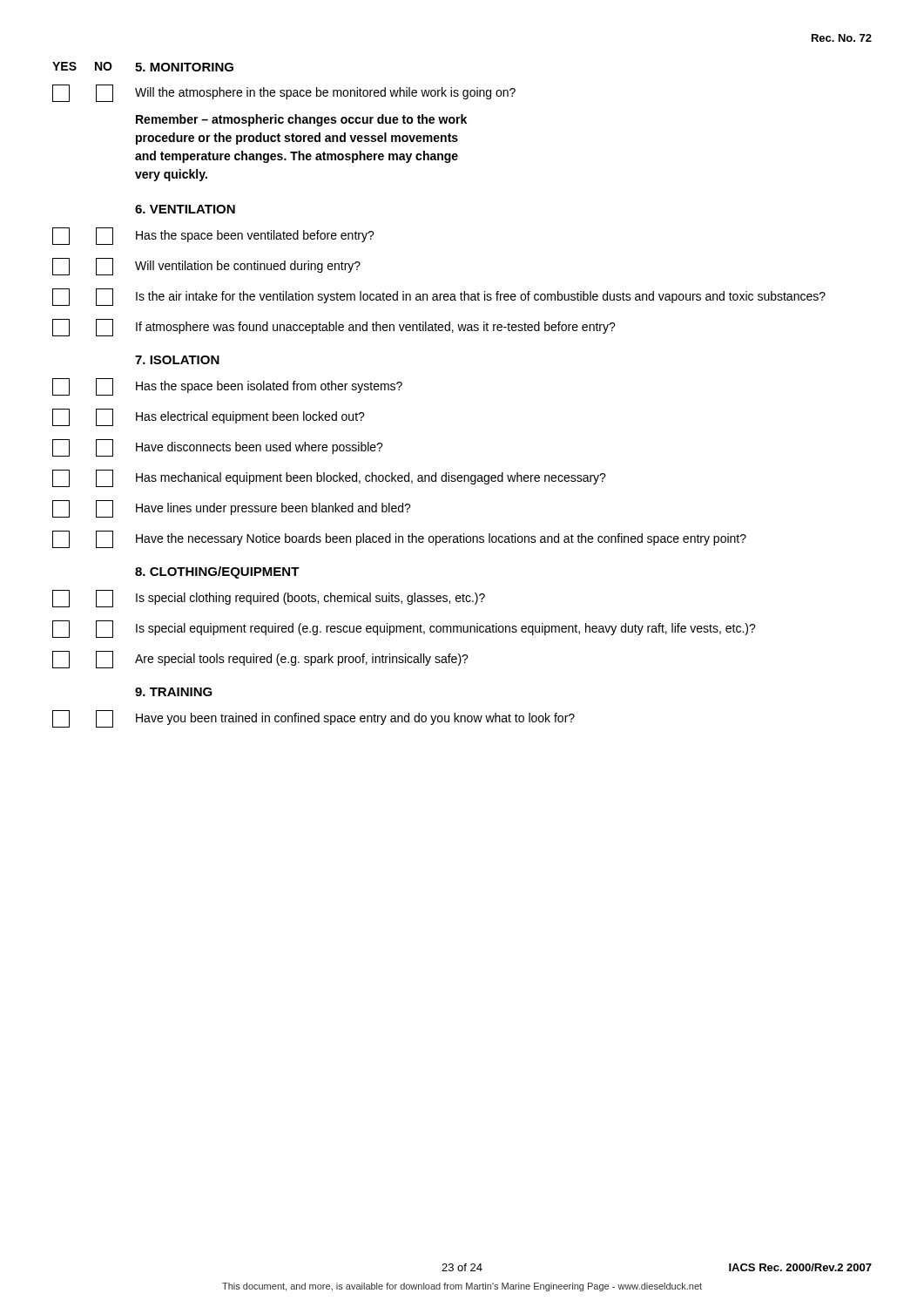Navigate to the element starting "Will ventilation be continued during entry?"
Screen dimensions: 1307x924
point(248,267)
